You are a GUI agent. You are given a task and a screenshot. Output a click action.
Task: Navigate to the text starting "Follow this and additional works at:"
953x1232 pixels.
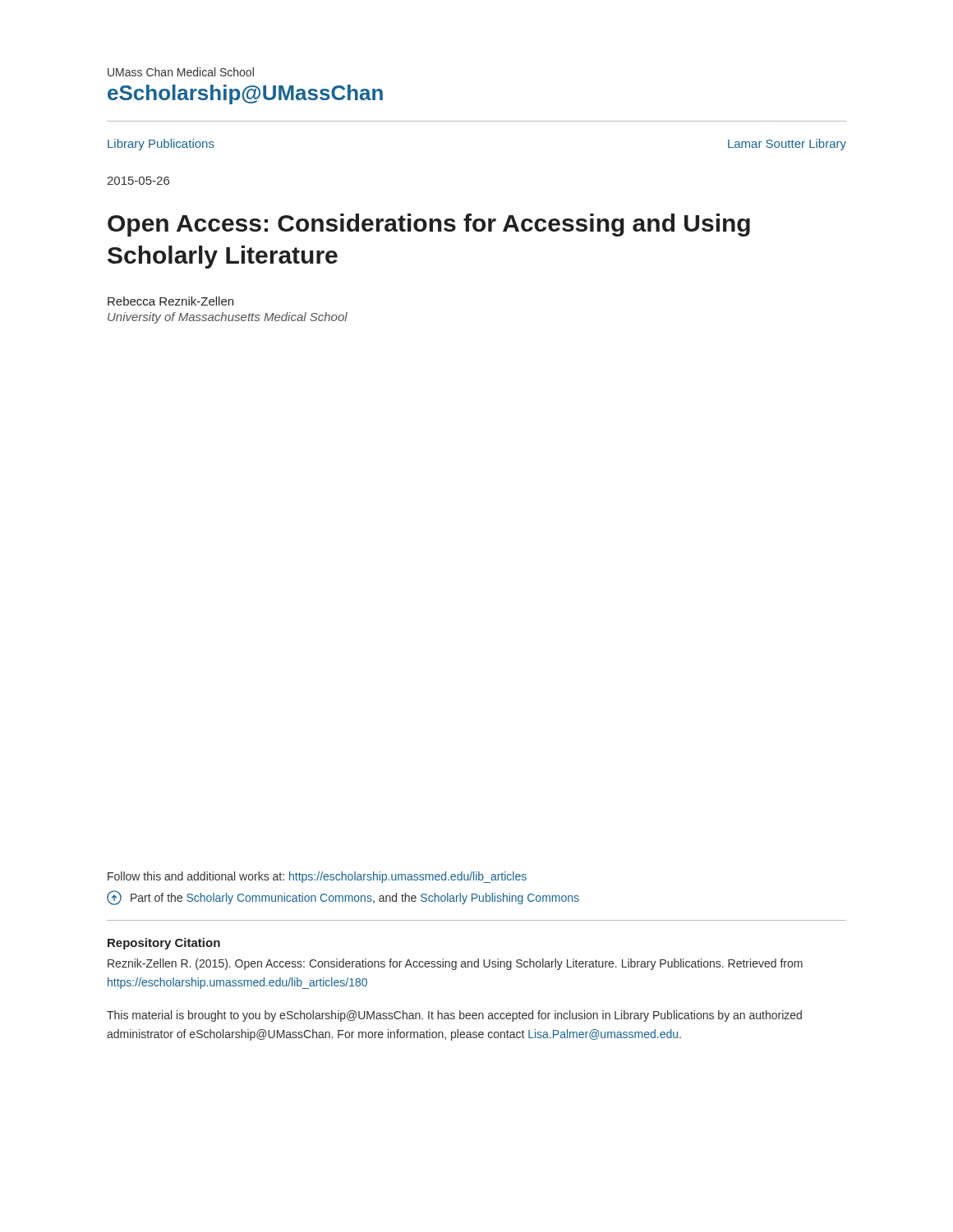click(x=317, y=877)
